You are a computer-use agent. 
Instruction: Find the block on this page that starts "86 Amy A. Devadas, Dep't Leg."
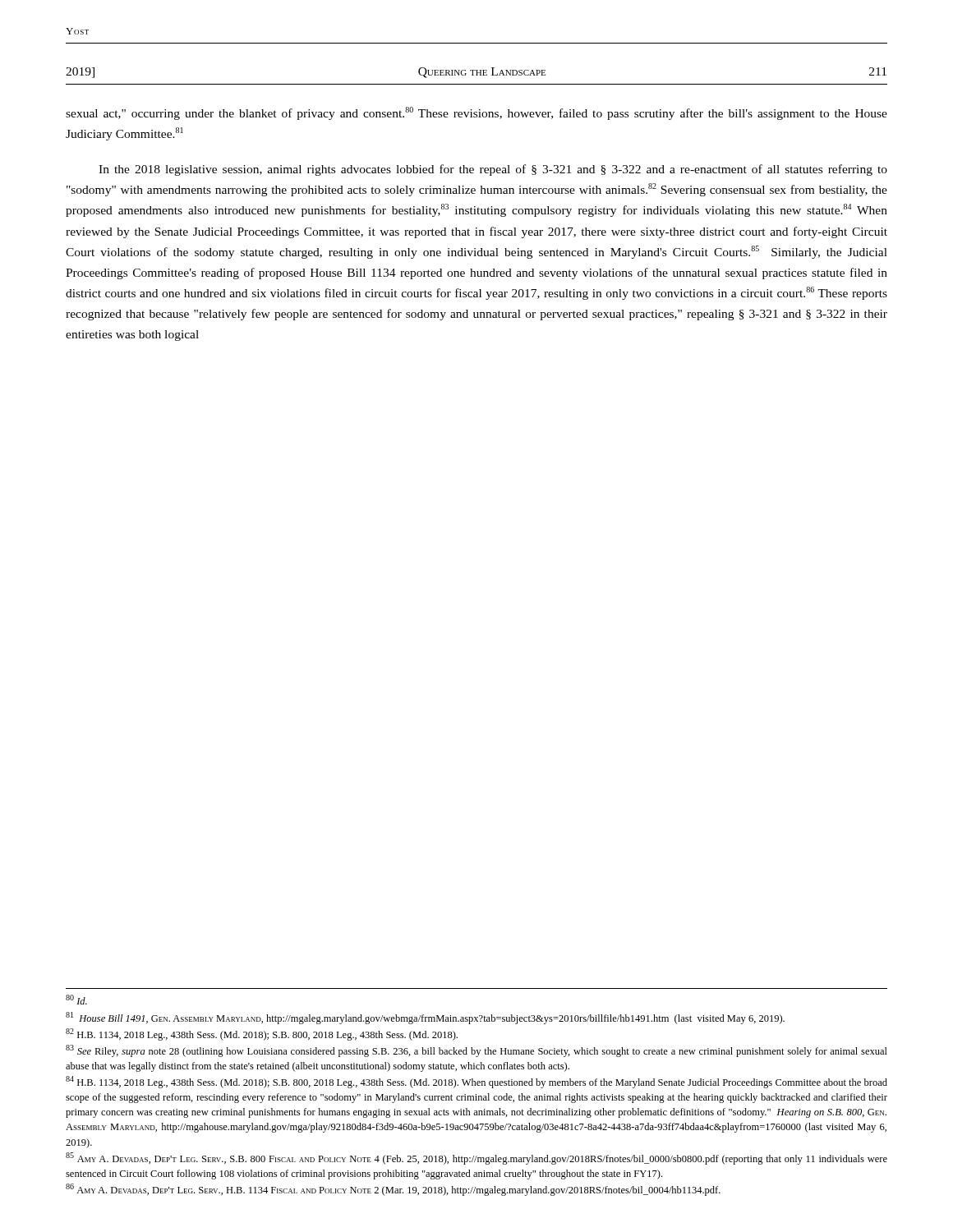[x=393, y=1189]
